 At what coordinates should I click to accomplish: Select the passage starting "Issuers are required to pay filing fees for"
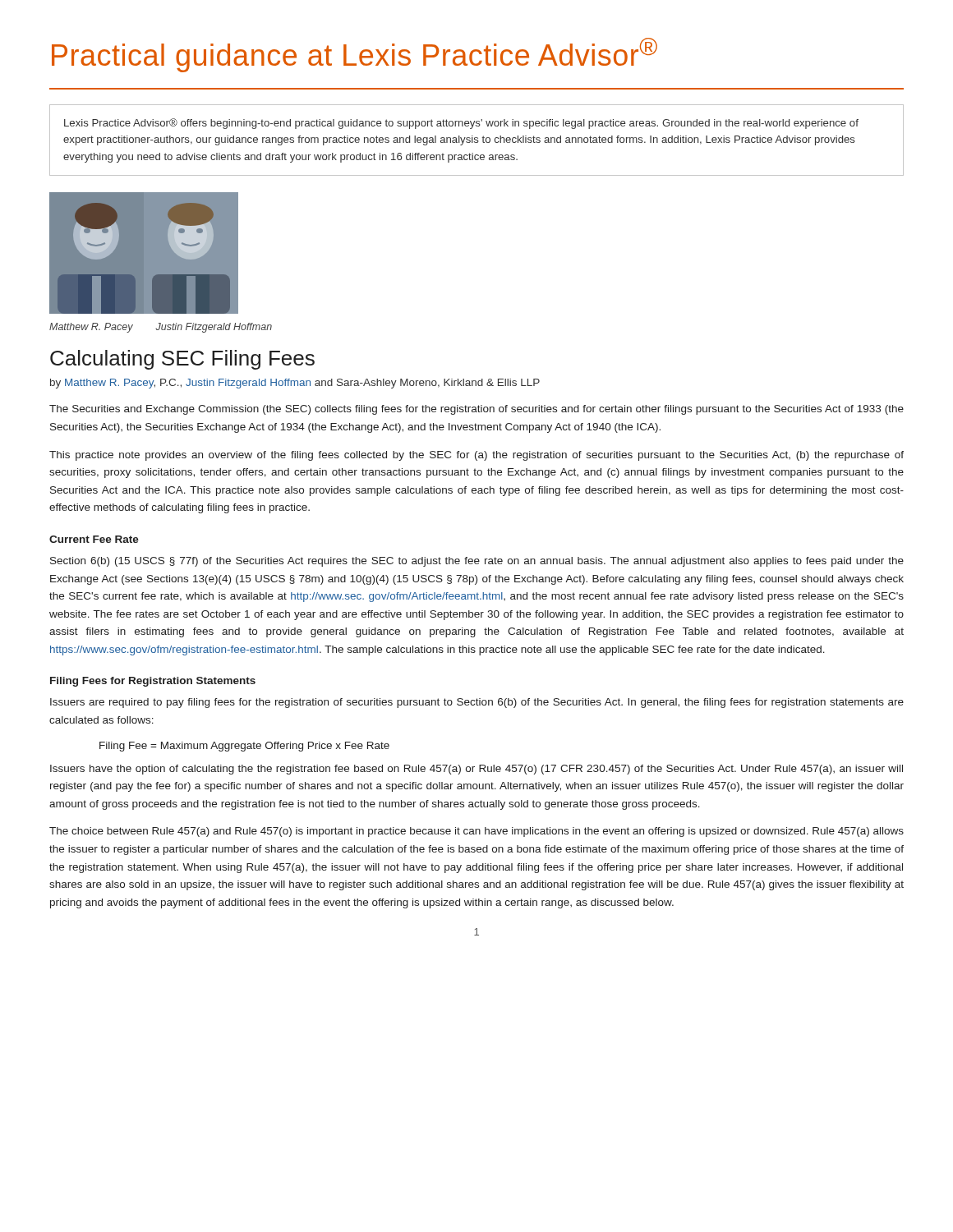point(476,711)
